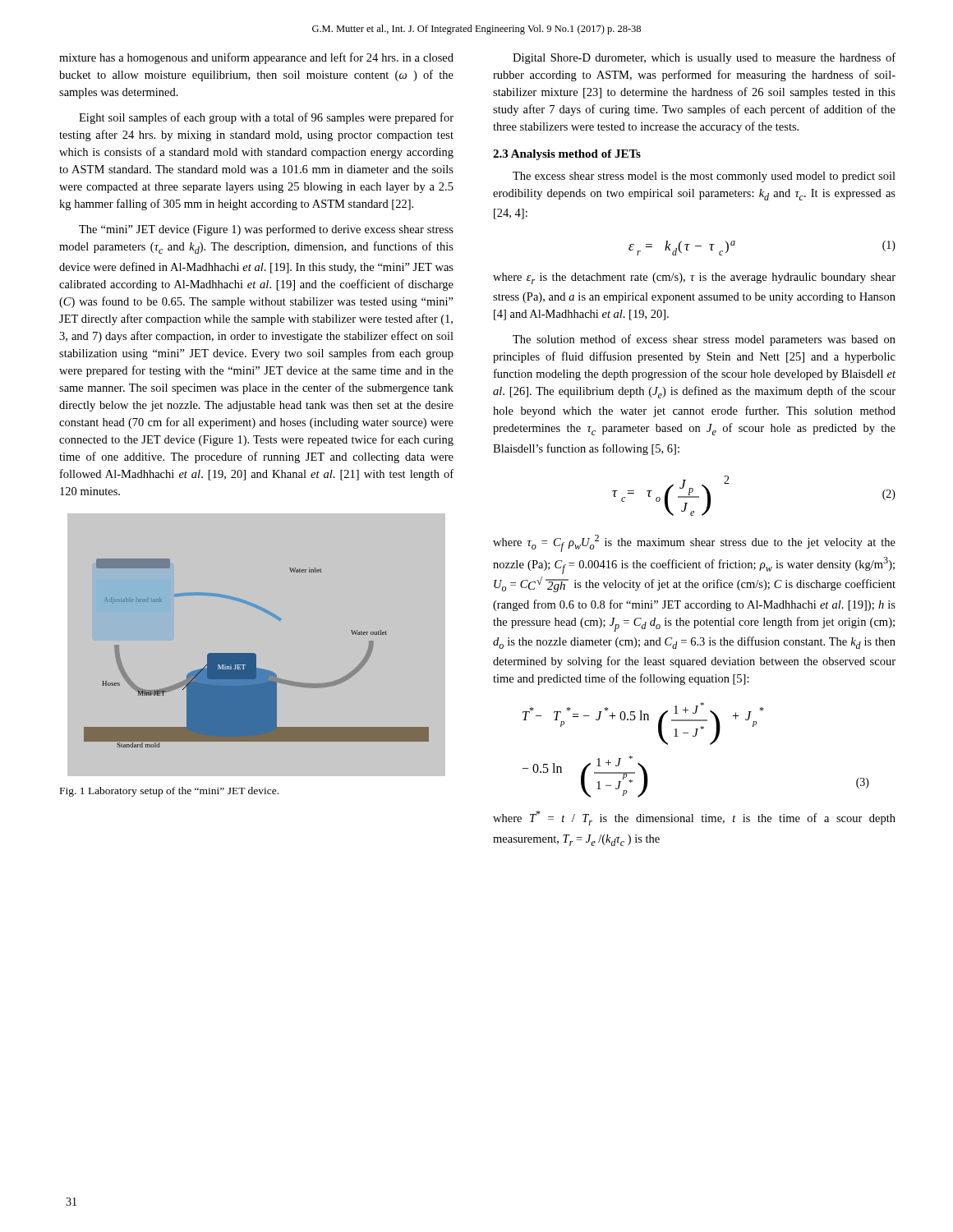Navigate to the element starting "Digital Shore-D durometer, which is usually used"

tap(694, 92)
